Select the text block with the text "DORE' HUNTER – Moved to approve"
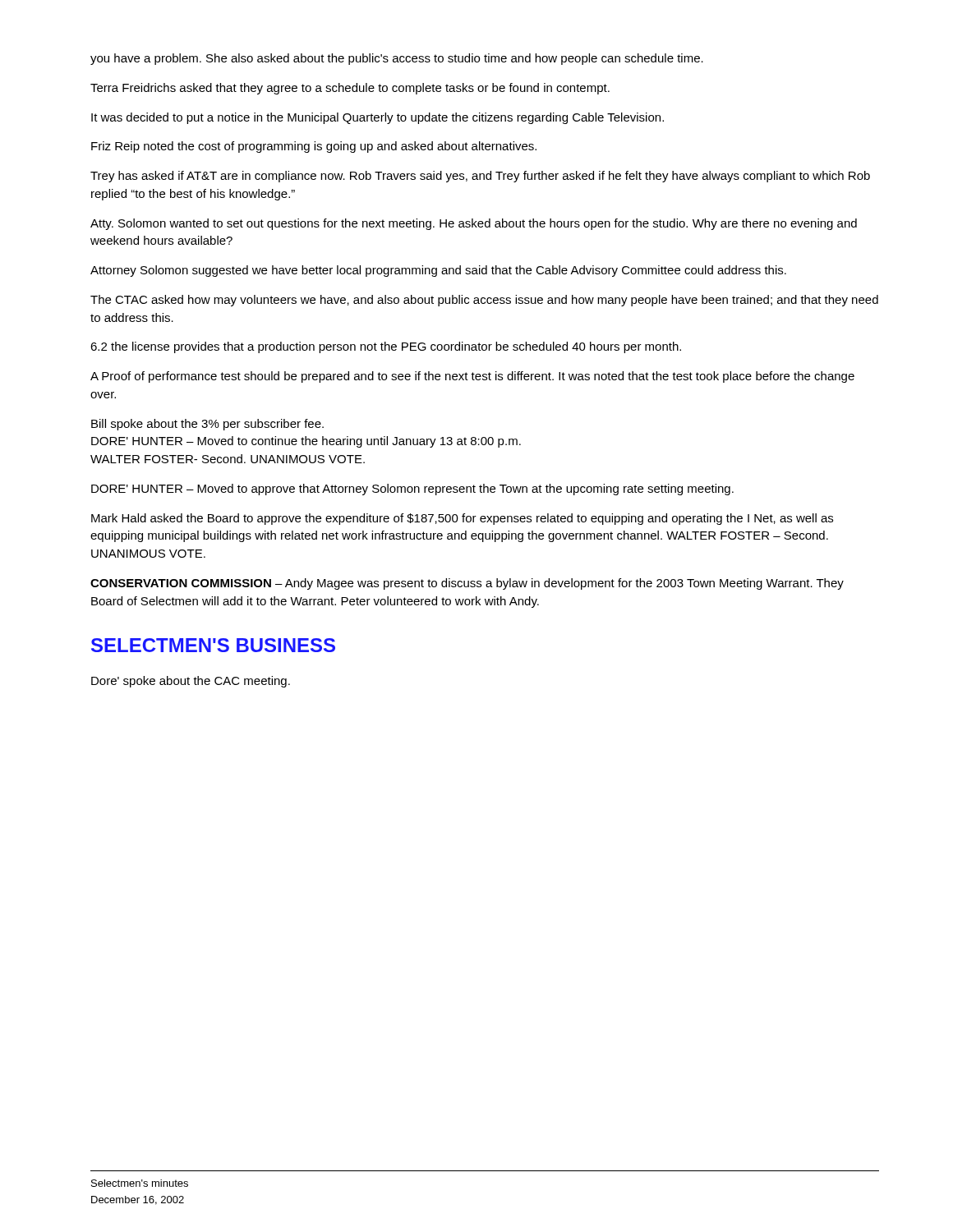953x1232 pixels. coord(412,488)
